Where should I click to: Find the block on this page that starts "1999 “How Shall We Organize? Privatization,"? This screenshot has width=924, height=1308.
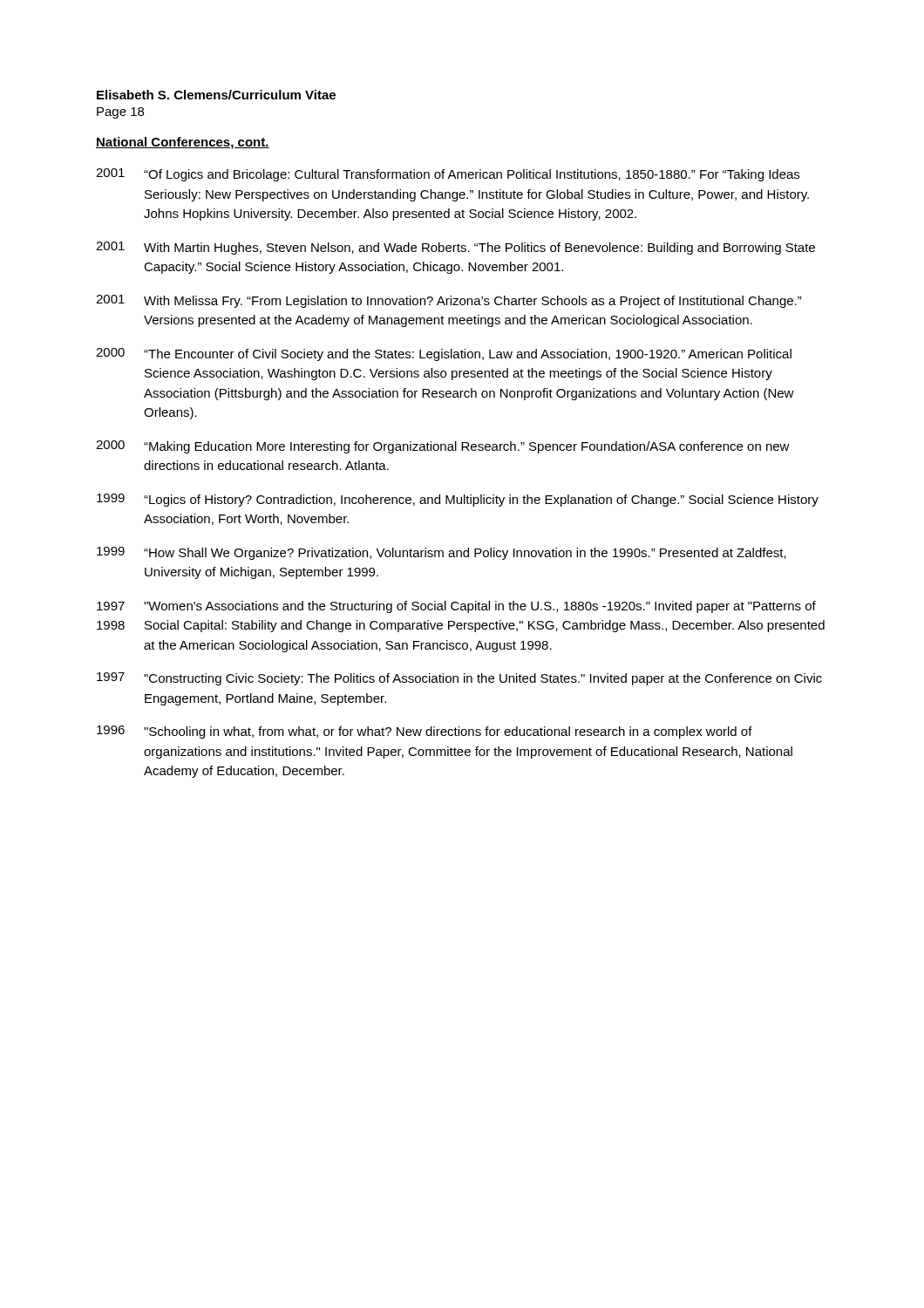(x=462, y=562)
